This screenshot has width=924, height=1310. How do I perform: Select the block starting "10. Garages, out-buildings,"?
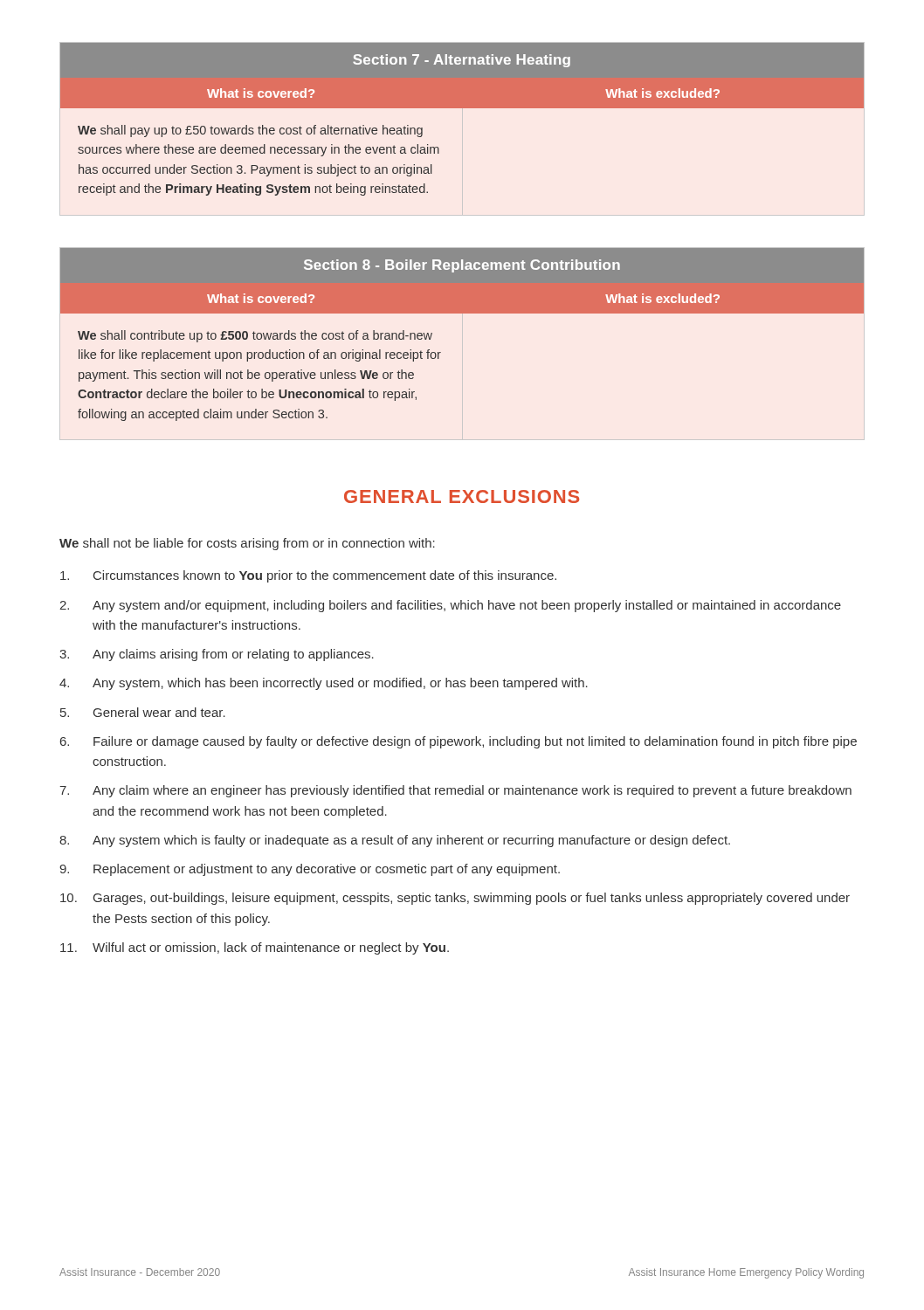[462, 908]
